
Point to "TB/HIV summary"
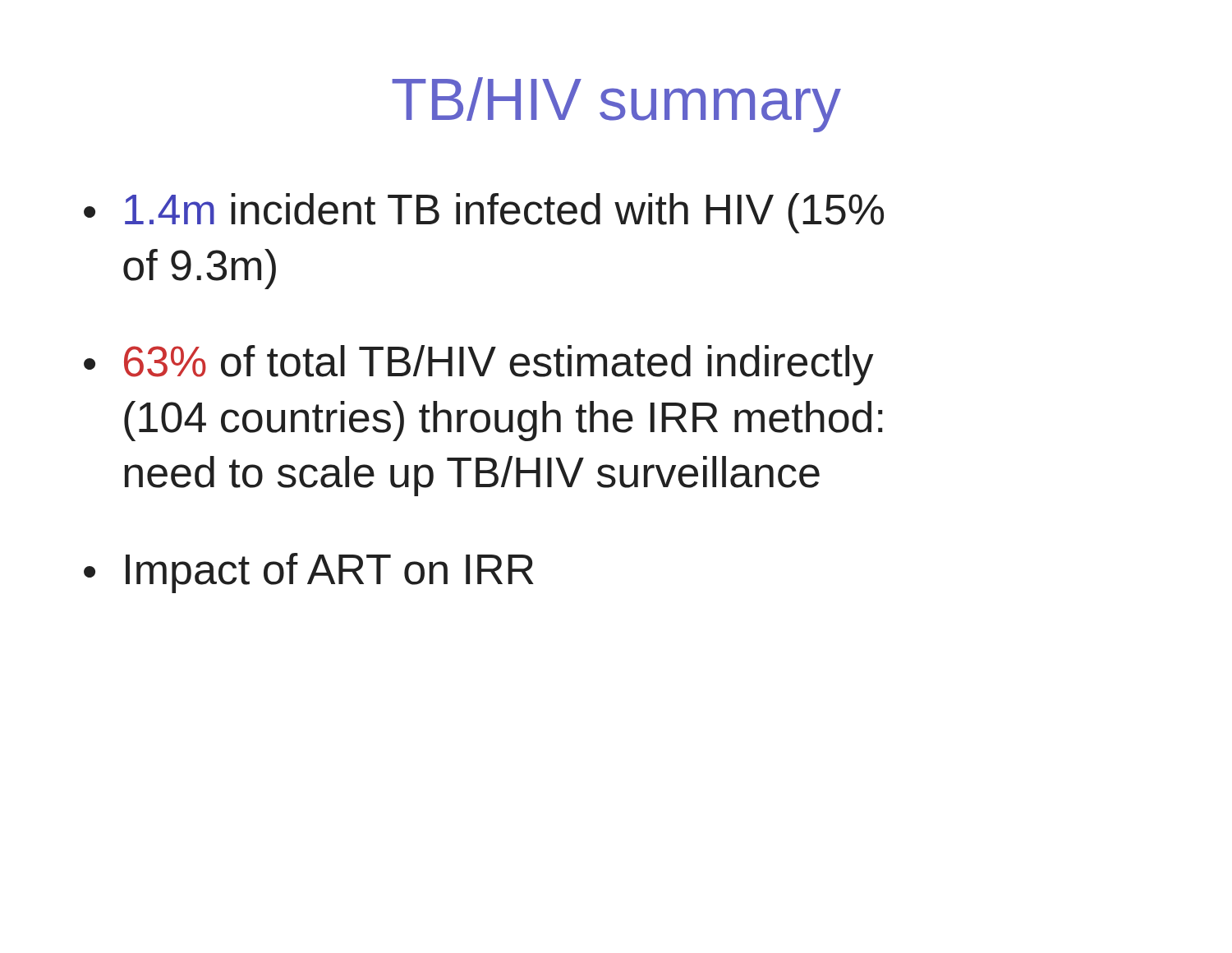click(616, 99)
